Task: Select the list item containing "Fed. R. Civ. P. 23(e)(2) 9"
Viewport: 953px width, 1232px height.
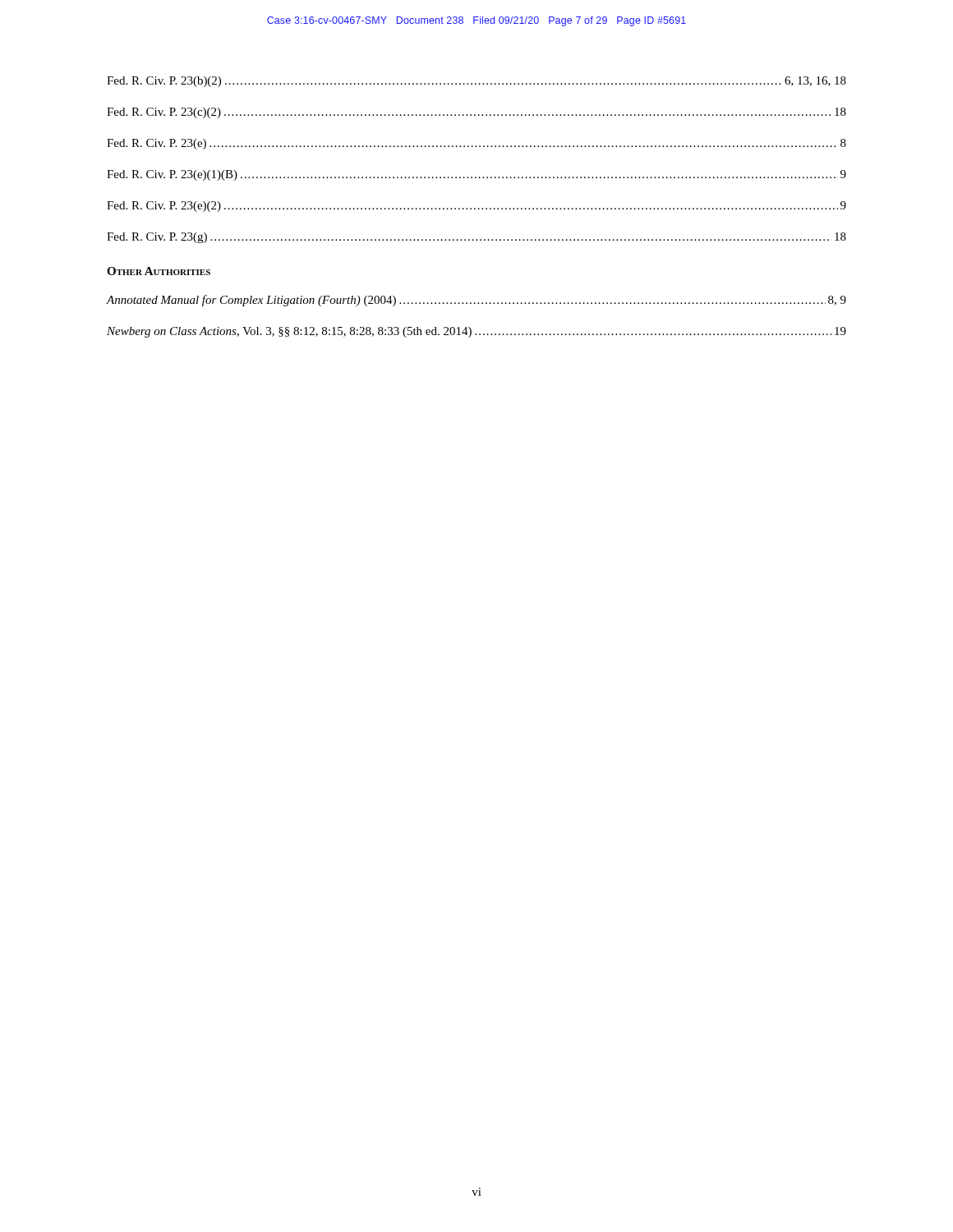Action: click(x=476, y=207)
